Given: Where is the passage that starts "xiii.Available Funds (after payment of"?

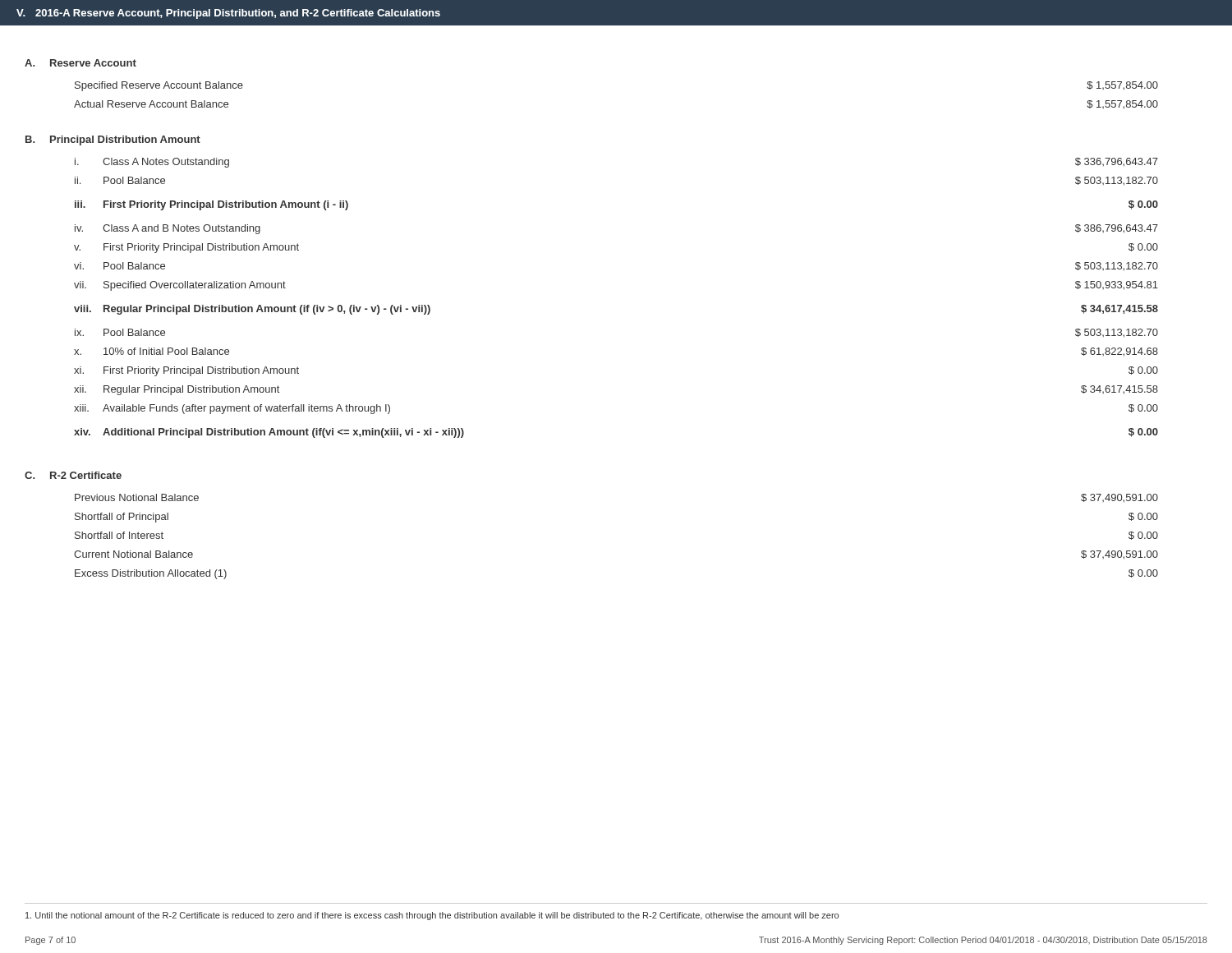Looking at the screenshot, I should pyautogui.click(x=243, y=409).
